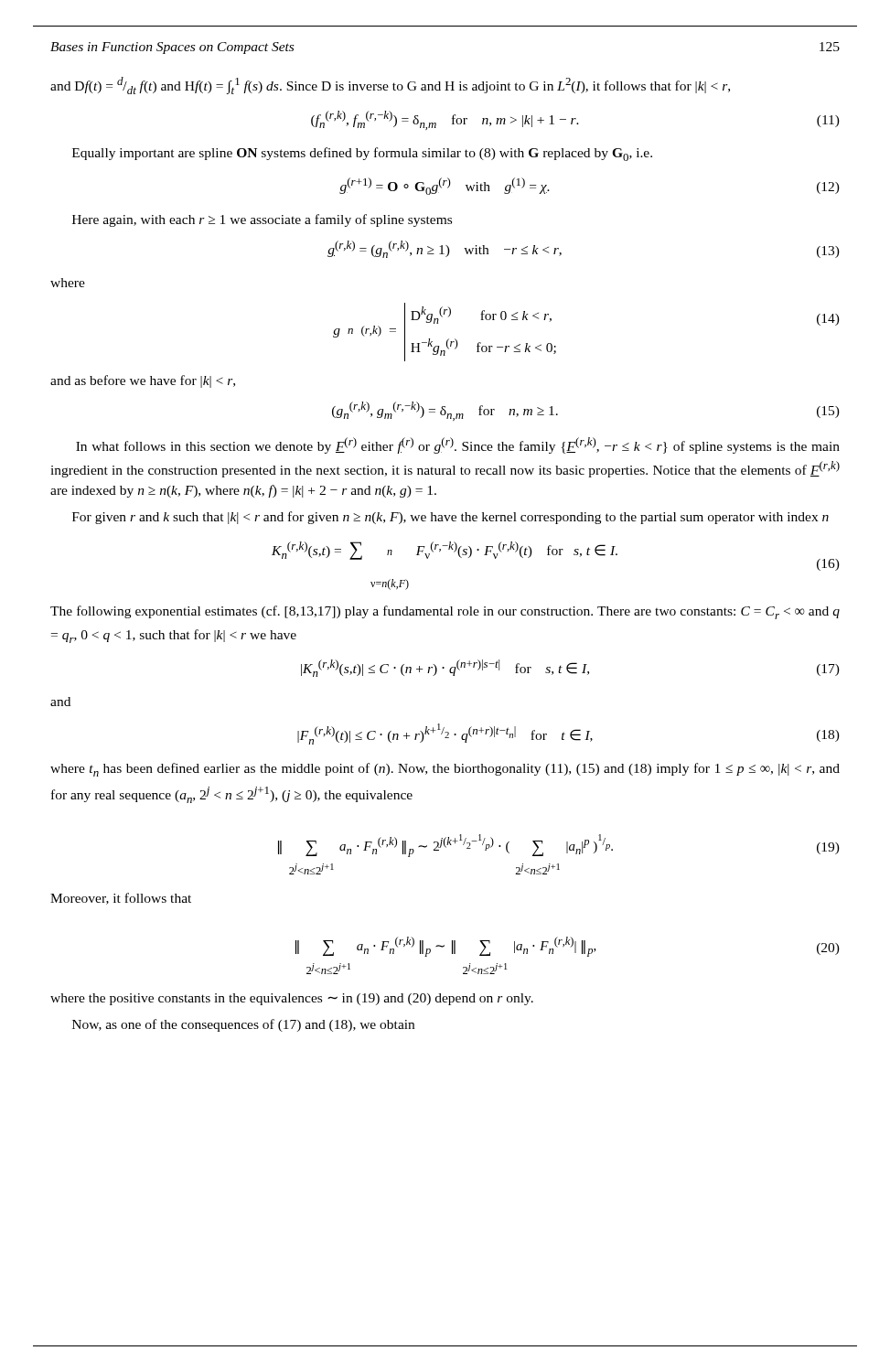
Task: Point to the region starting "(fn(r,k), fm(r,−k)) = δn,m for"
Action: click(575, 120)
